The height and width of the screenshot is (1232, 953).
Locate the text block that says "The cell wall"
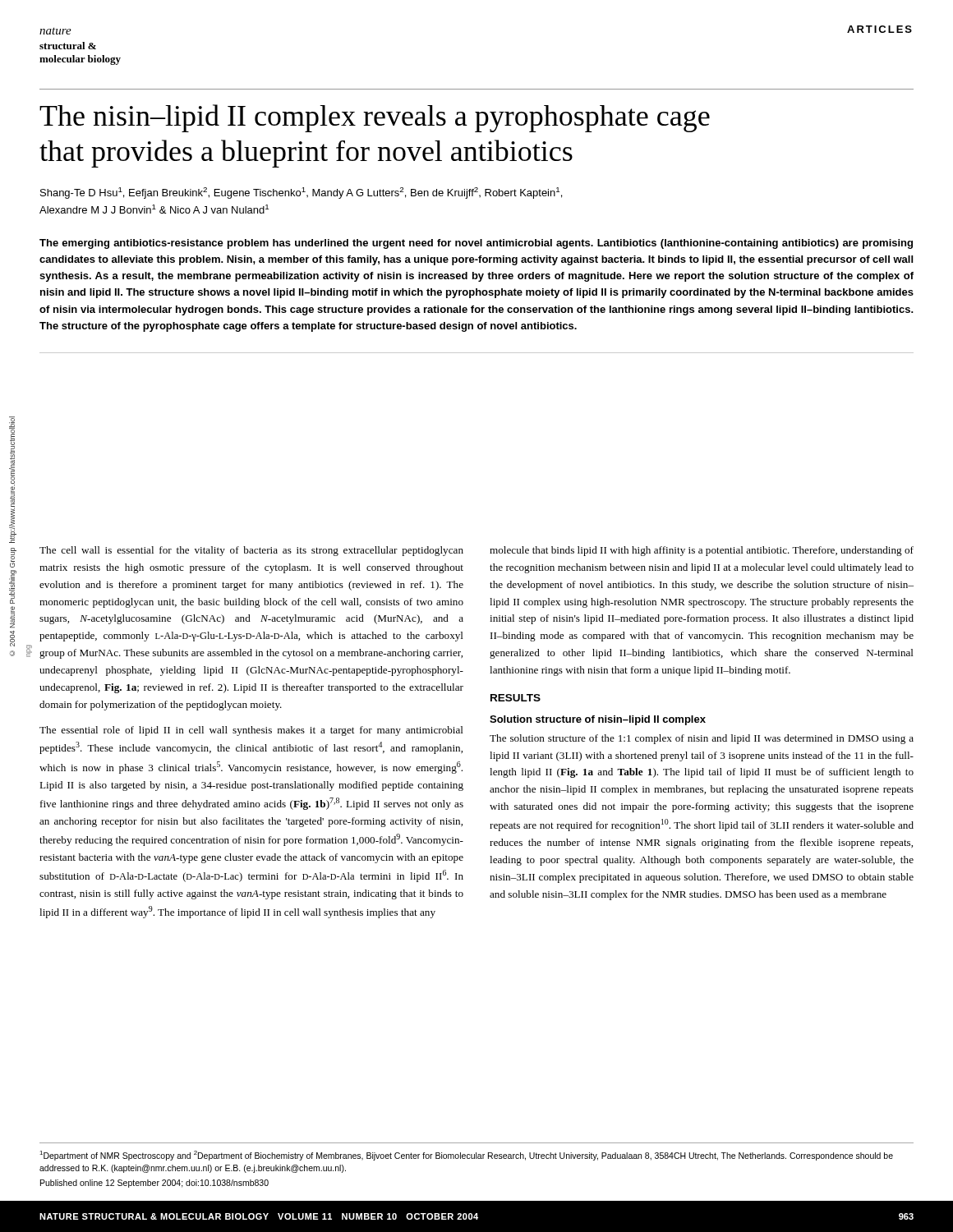tap(251, 627)
